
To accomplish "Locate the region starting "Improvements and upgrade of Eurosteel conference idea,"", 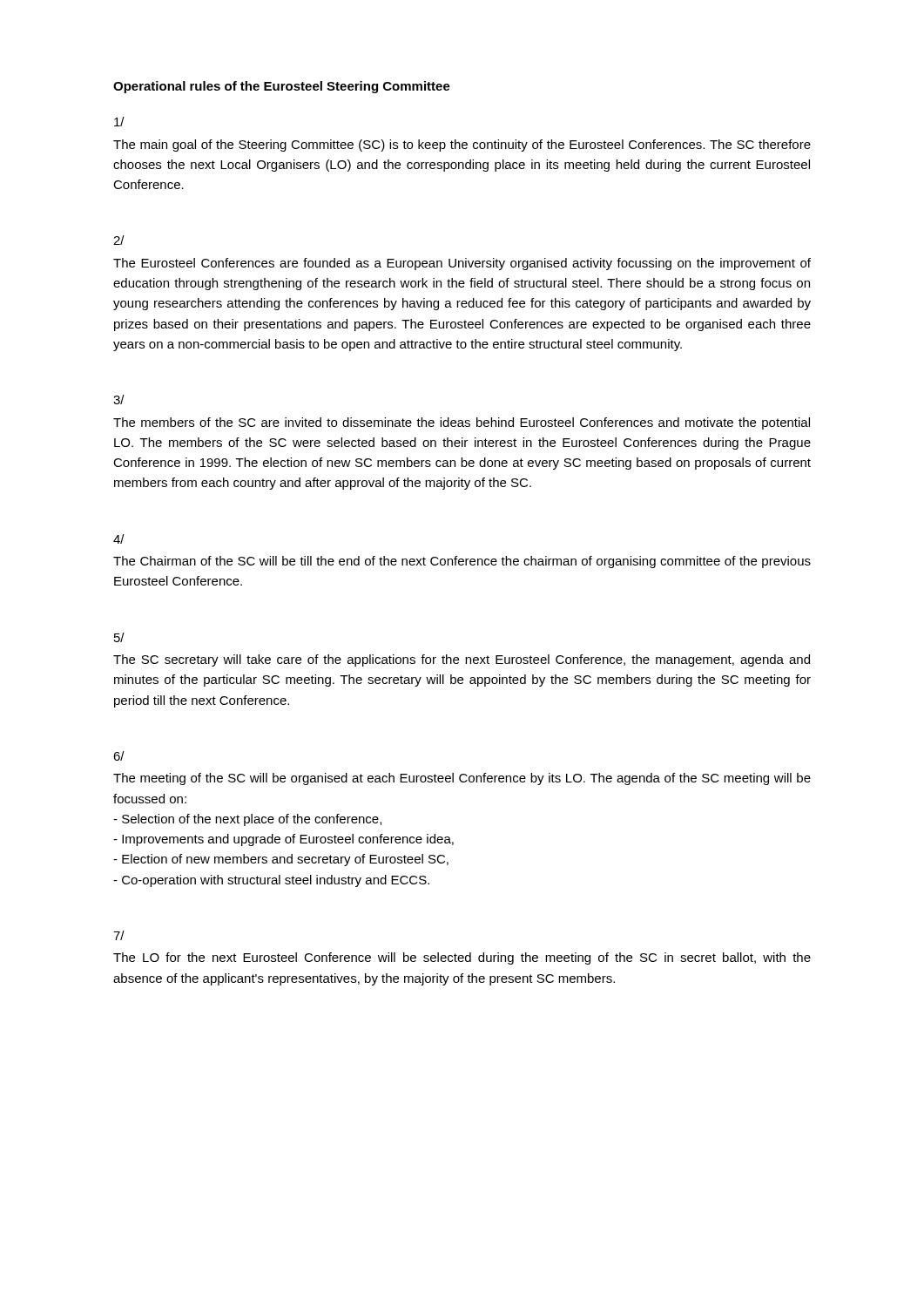I will (x=284, y=839).
